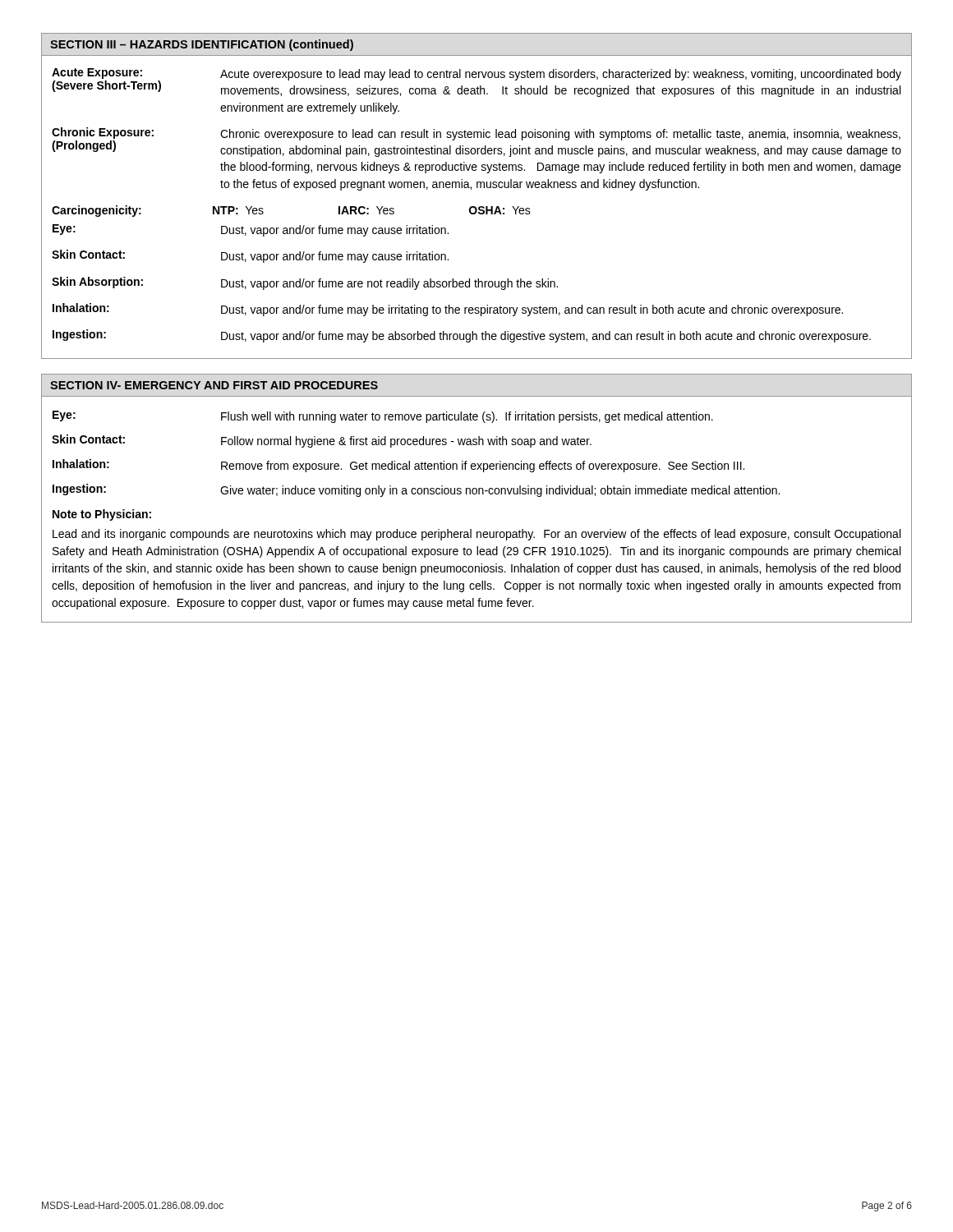The width and height of the screenshot is (953, 1232).
Task: Locate the element starting "Ingestion: Dust, vapor and/or fume may be"
Action: tap(476, 337)
